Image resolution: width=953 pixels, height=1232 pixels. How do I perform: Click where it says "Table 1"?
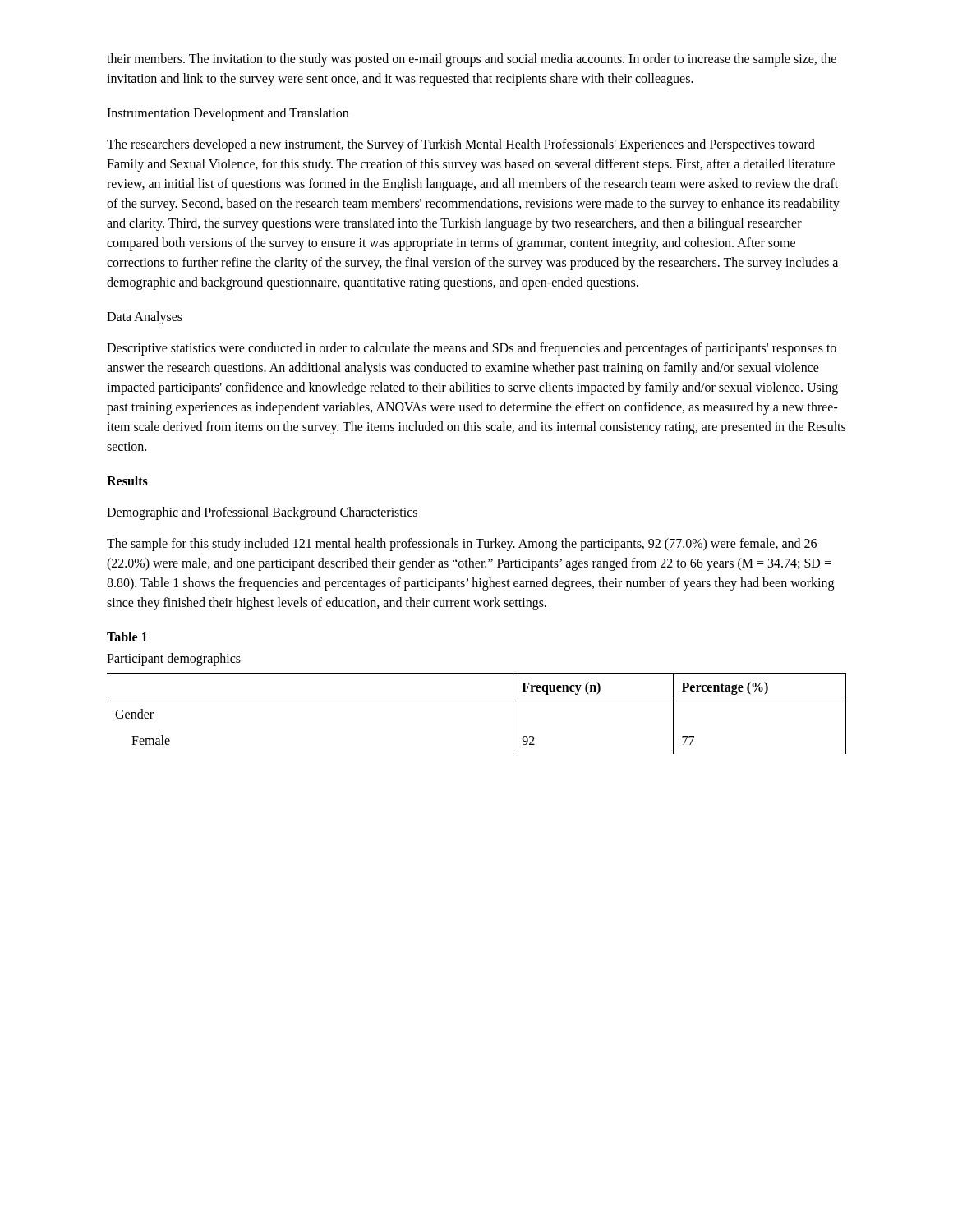pyautogui.click(x=127, y=637)
